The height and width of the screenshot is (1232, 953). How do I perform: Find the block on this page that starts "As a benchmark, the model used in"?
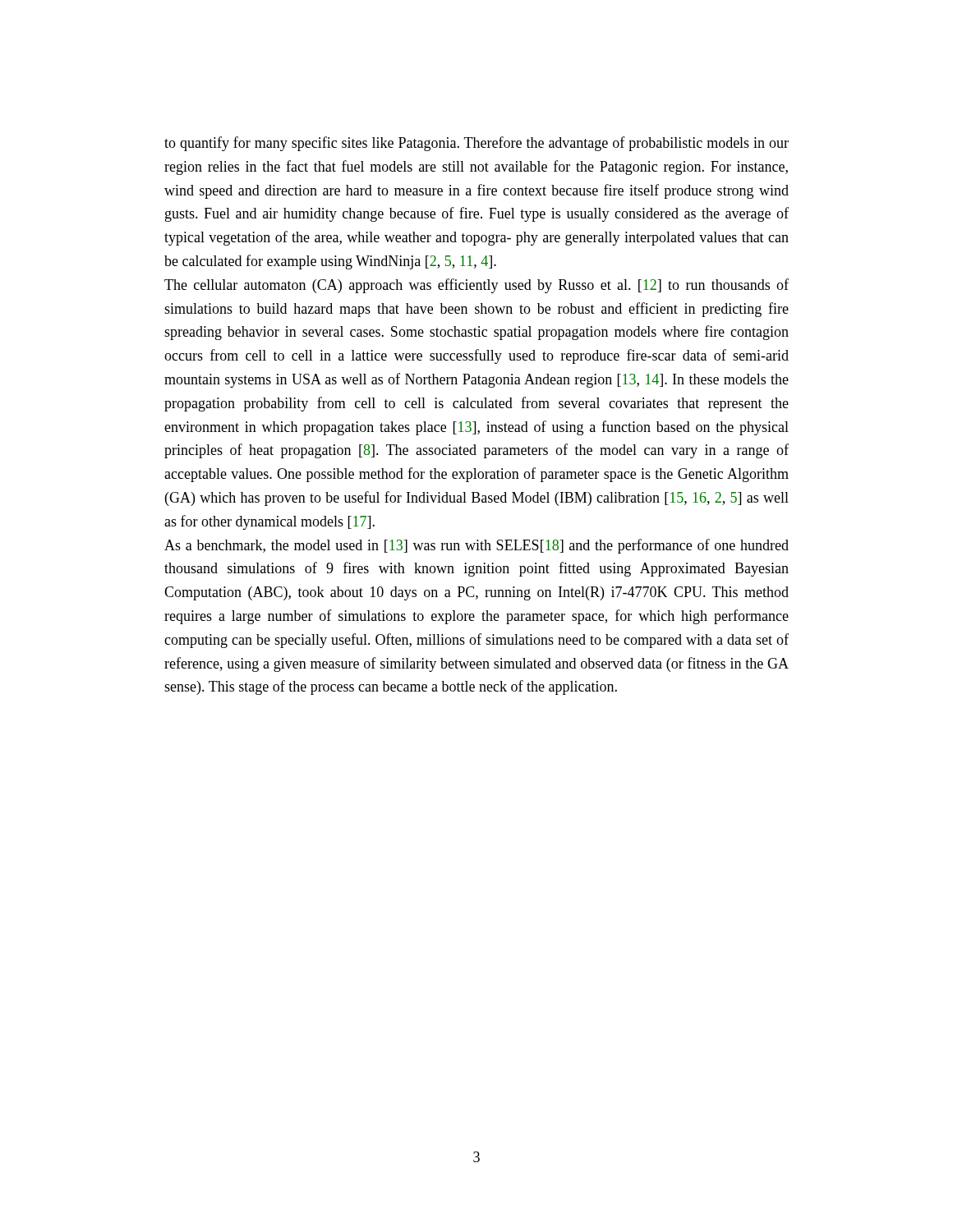tap(476, 616)
